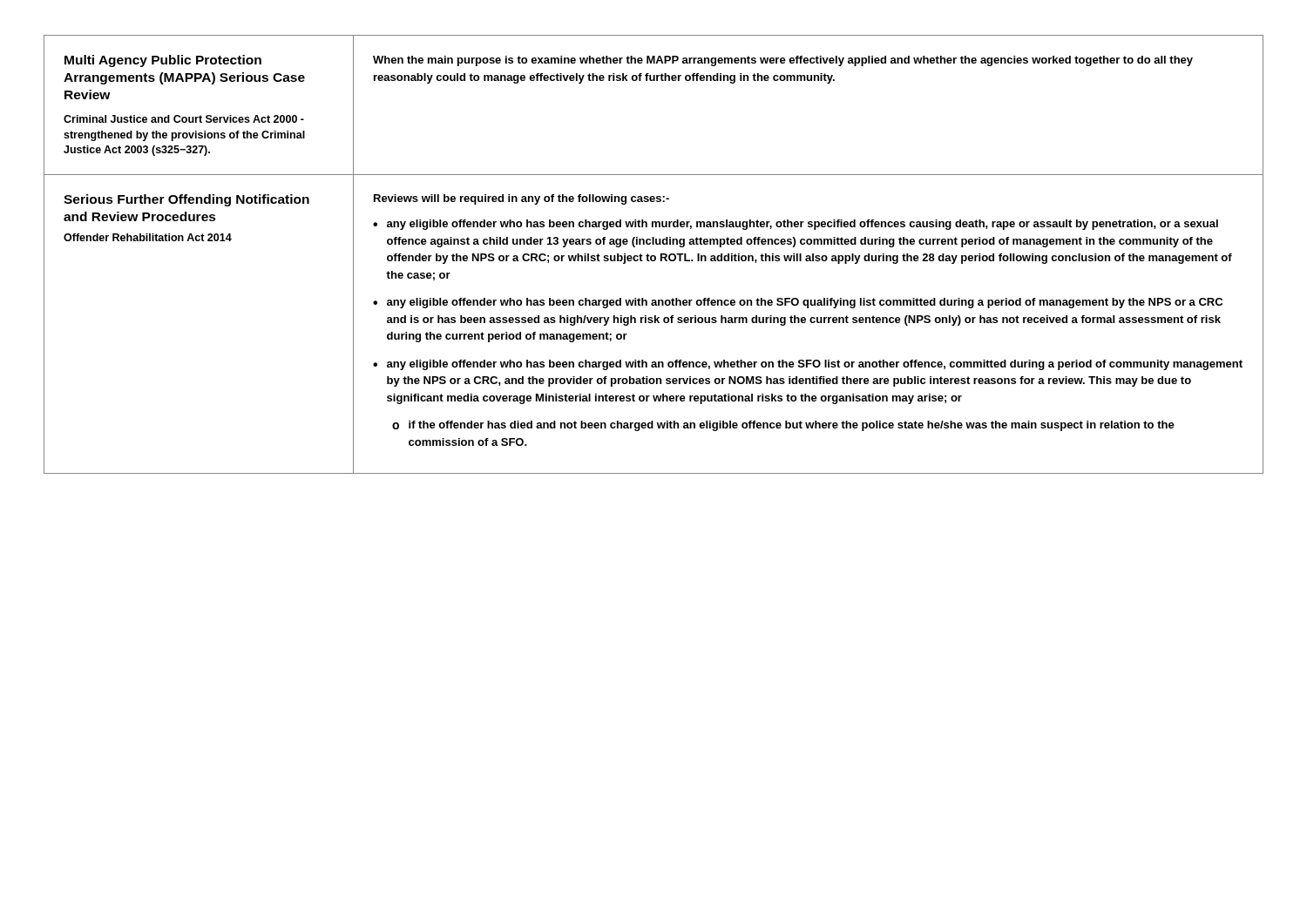Find the text block that says "Offender Rehabilitation Act"
The height and width of the screenshot is (924, 1307).
[199, 239]
